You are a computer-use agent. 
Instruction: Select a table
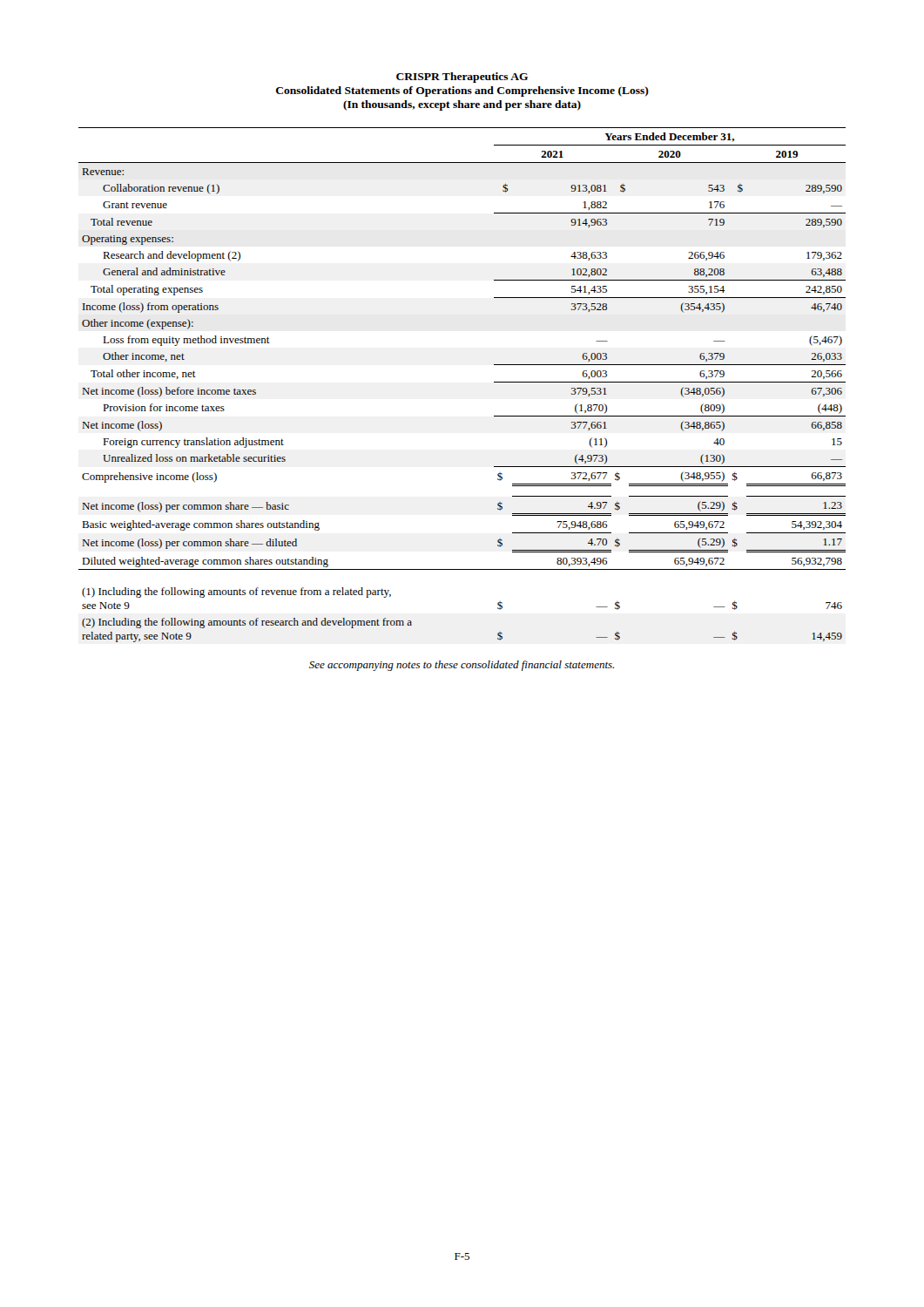462,386
